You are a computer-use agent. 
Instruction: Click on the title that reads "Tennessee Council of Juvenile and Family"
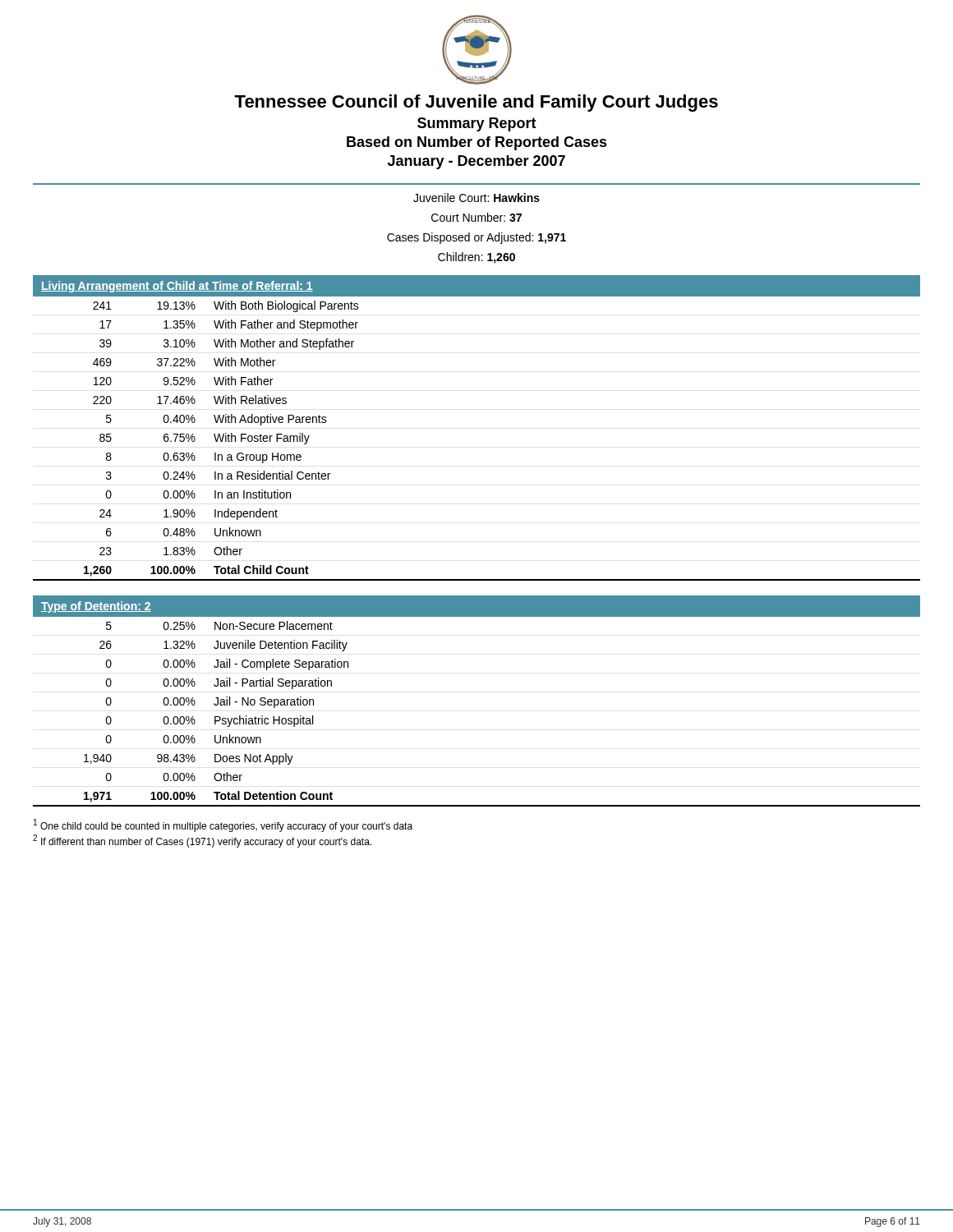coord(476,131)
